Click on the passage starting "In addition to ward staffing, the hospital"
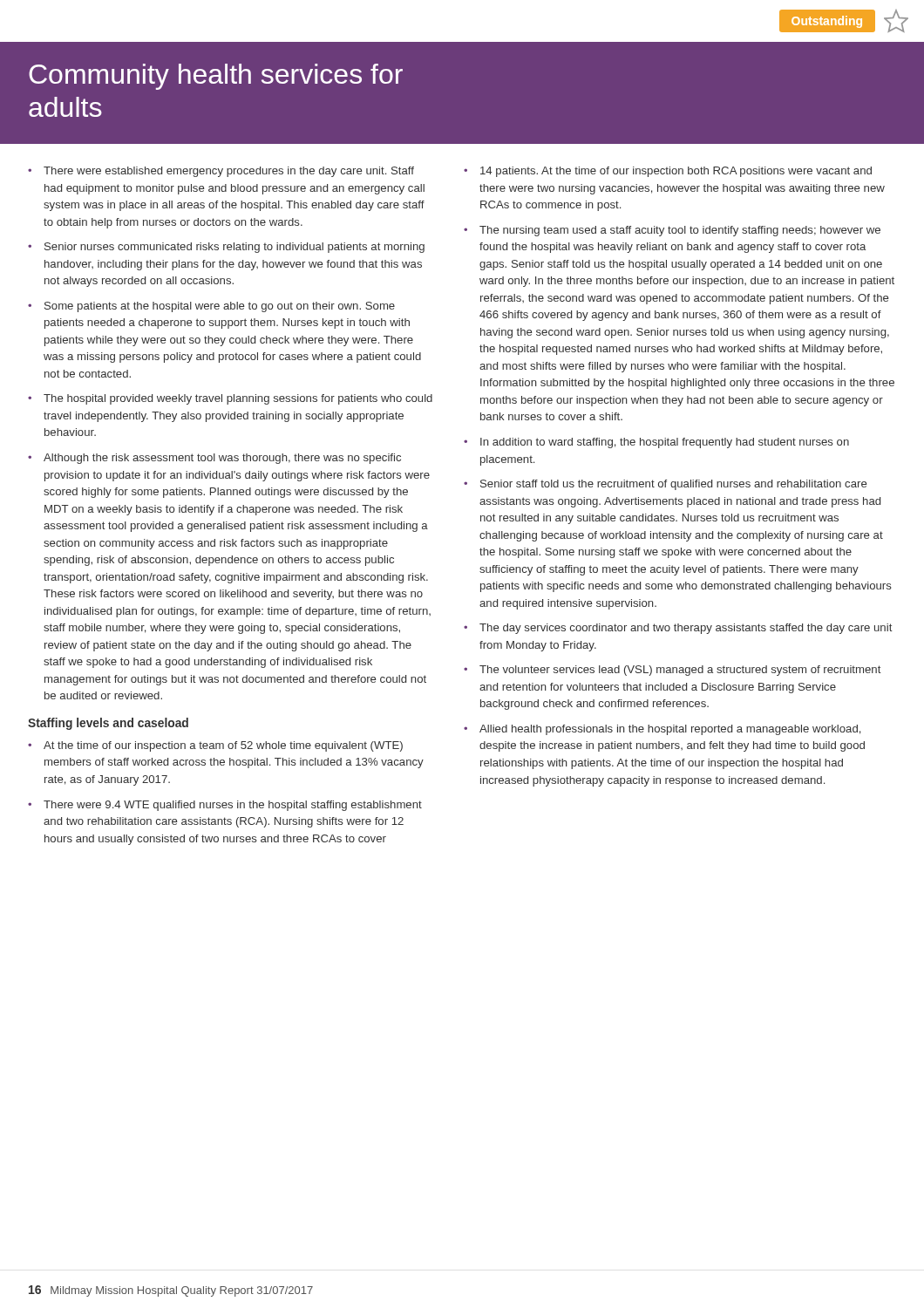The width and height of the screenshot is (924, 1308). 664,450
